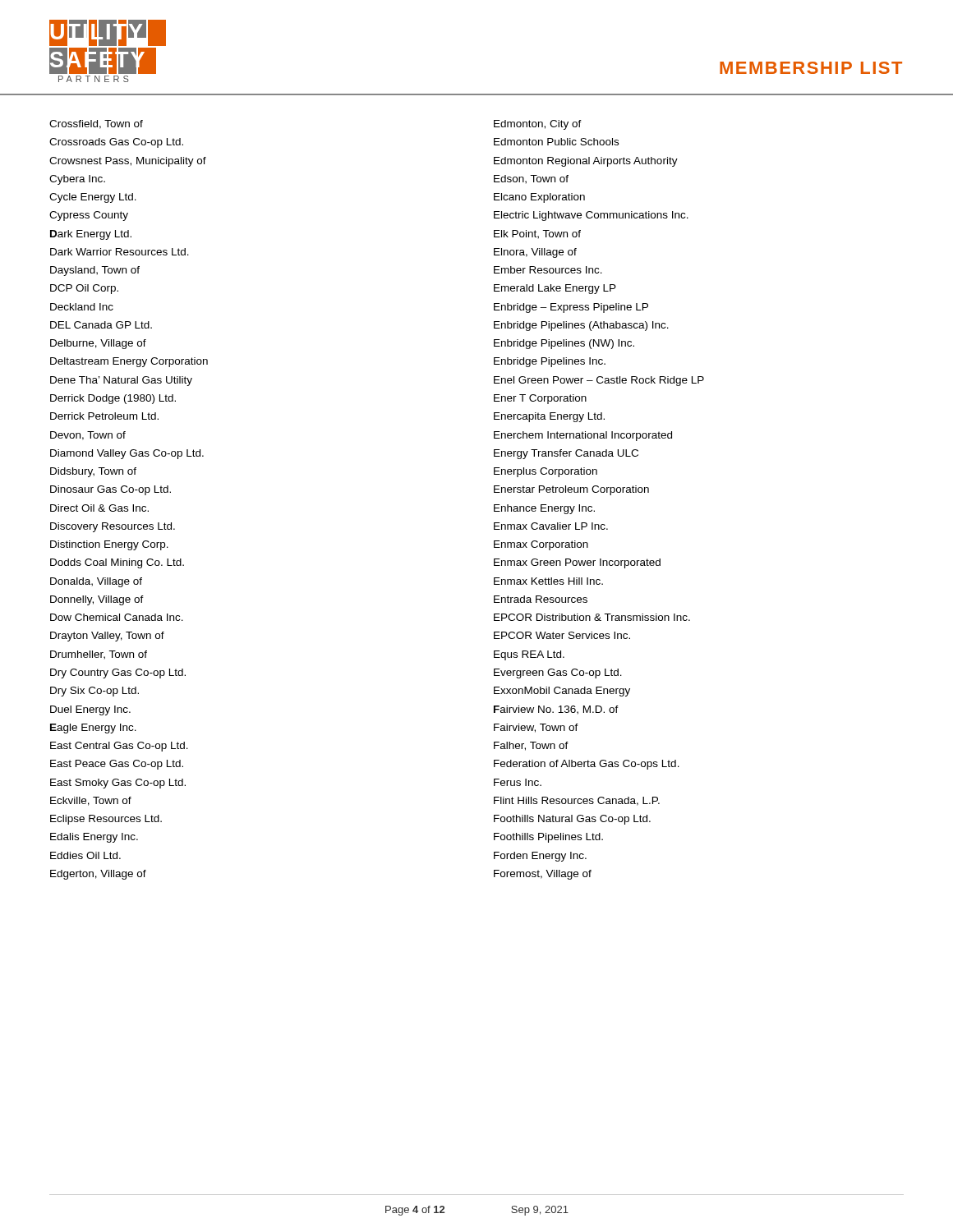
Task: Click on the list item containing "Edson, Town of"
Action: coord(531,179)
